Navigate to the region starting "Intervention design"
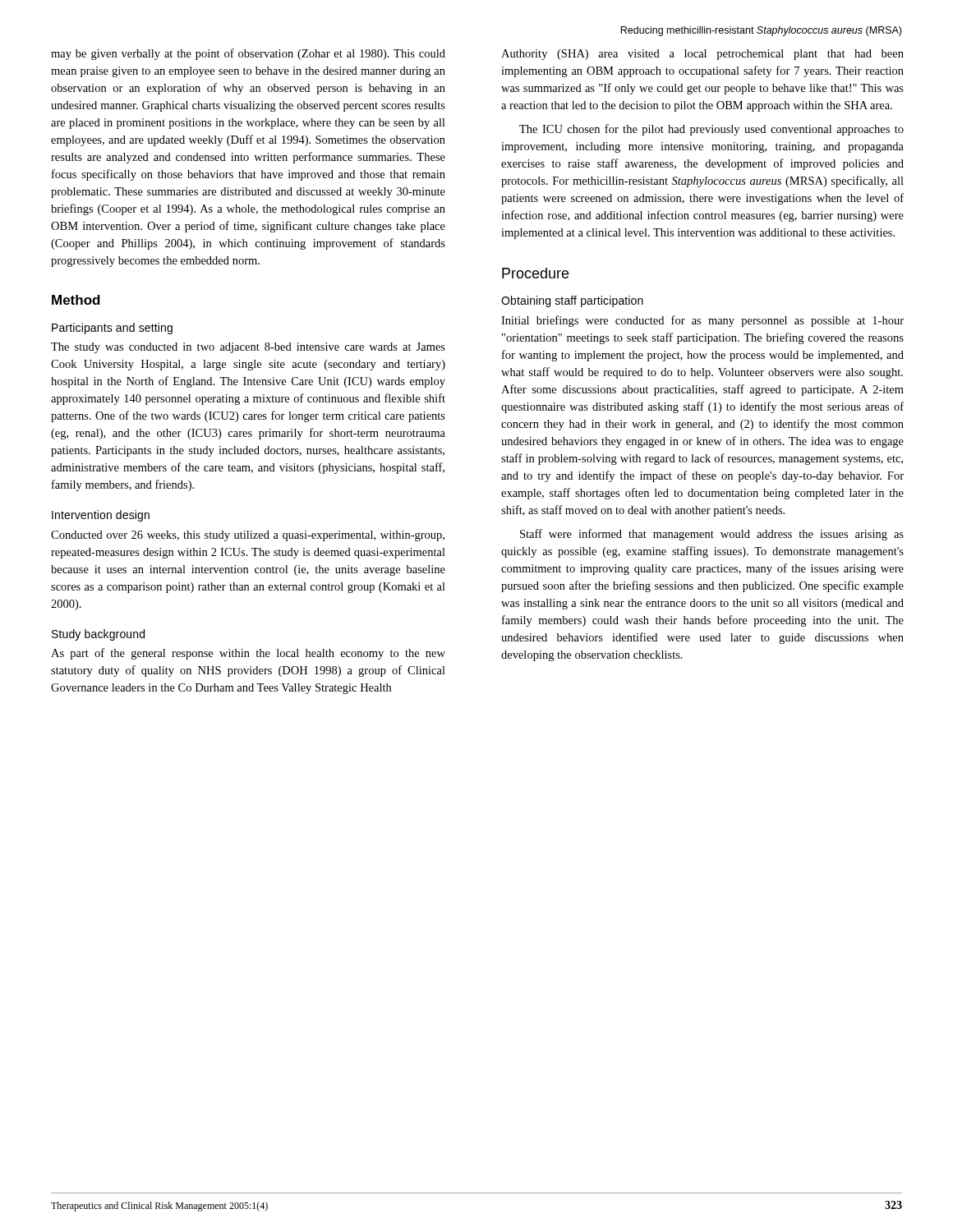The image size is (953, 1232). coord(101,515)
